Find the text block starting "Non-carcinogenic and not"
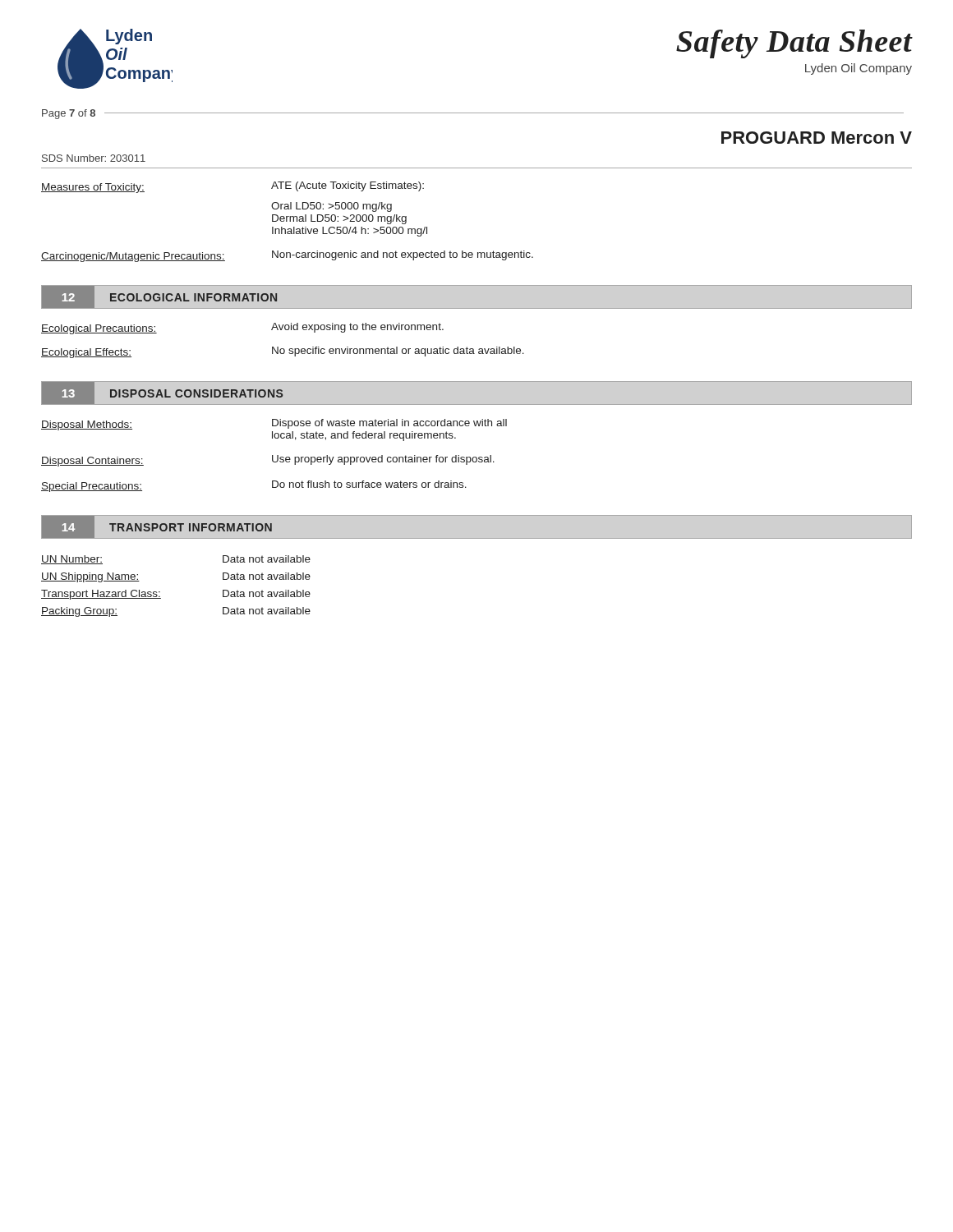 (x=402, y=254)
